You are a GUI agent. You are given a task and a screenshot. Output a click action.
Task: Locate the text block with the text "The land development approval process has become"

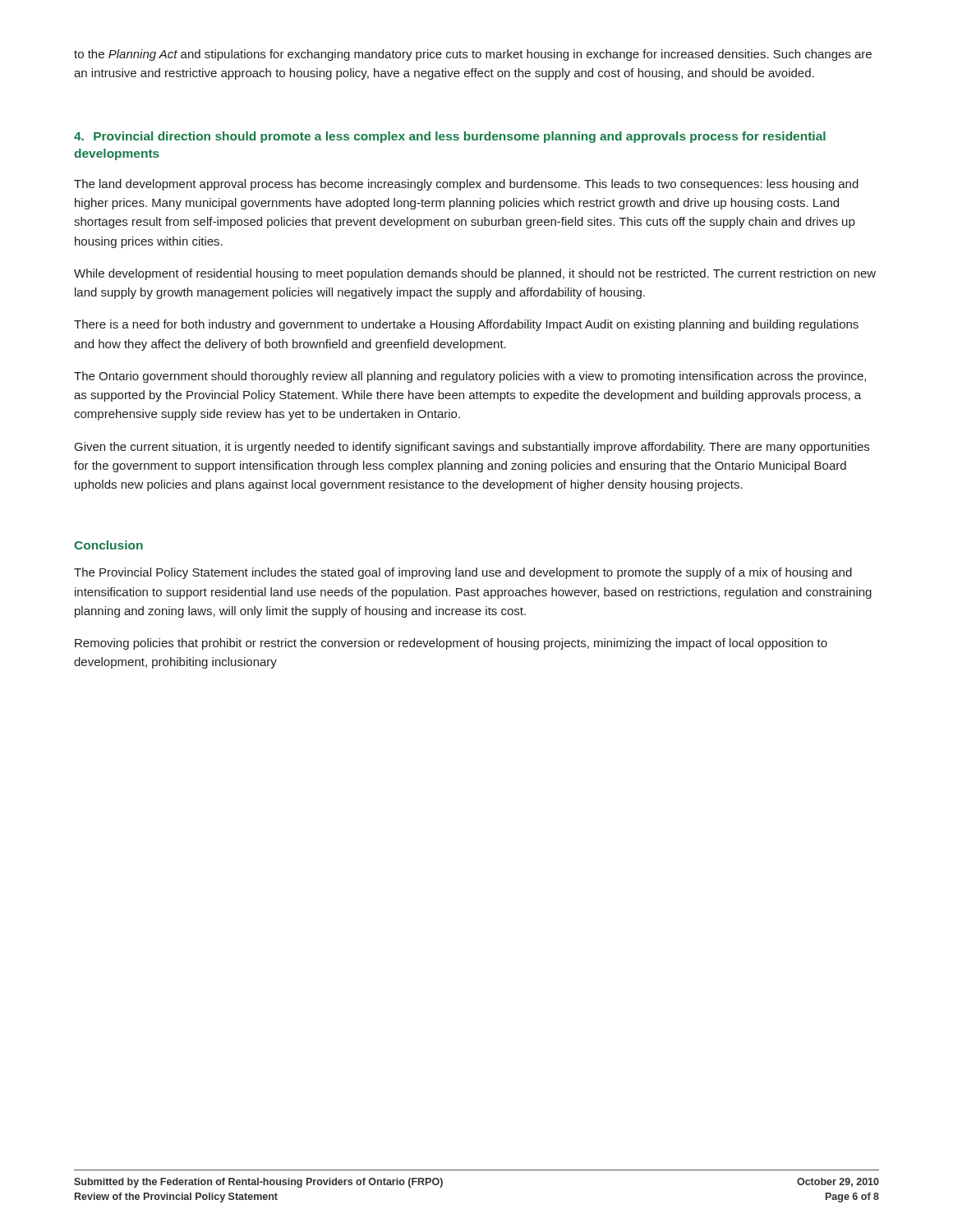tap(466, 212)
